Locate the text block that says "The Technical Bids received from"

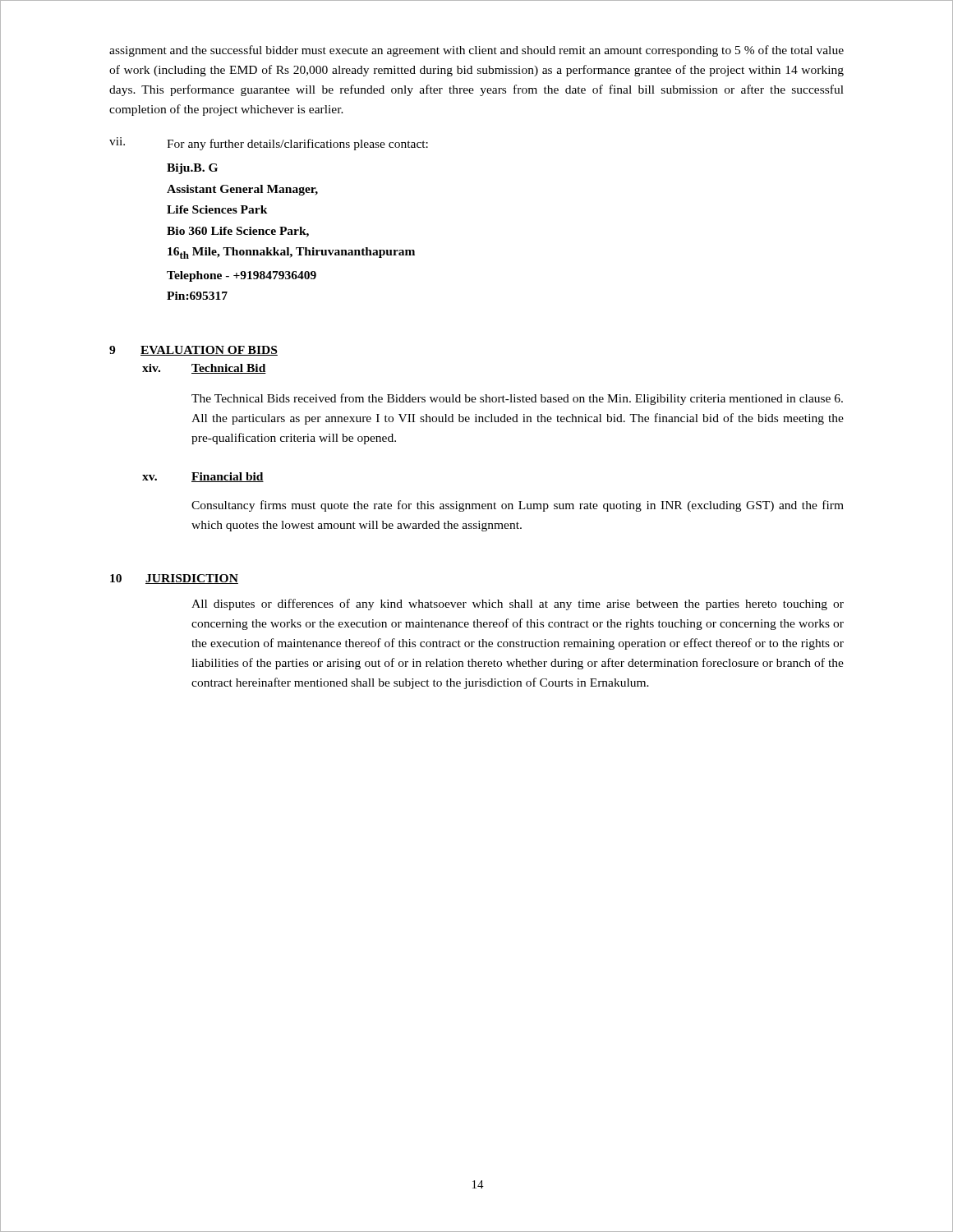[518, 418]
